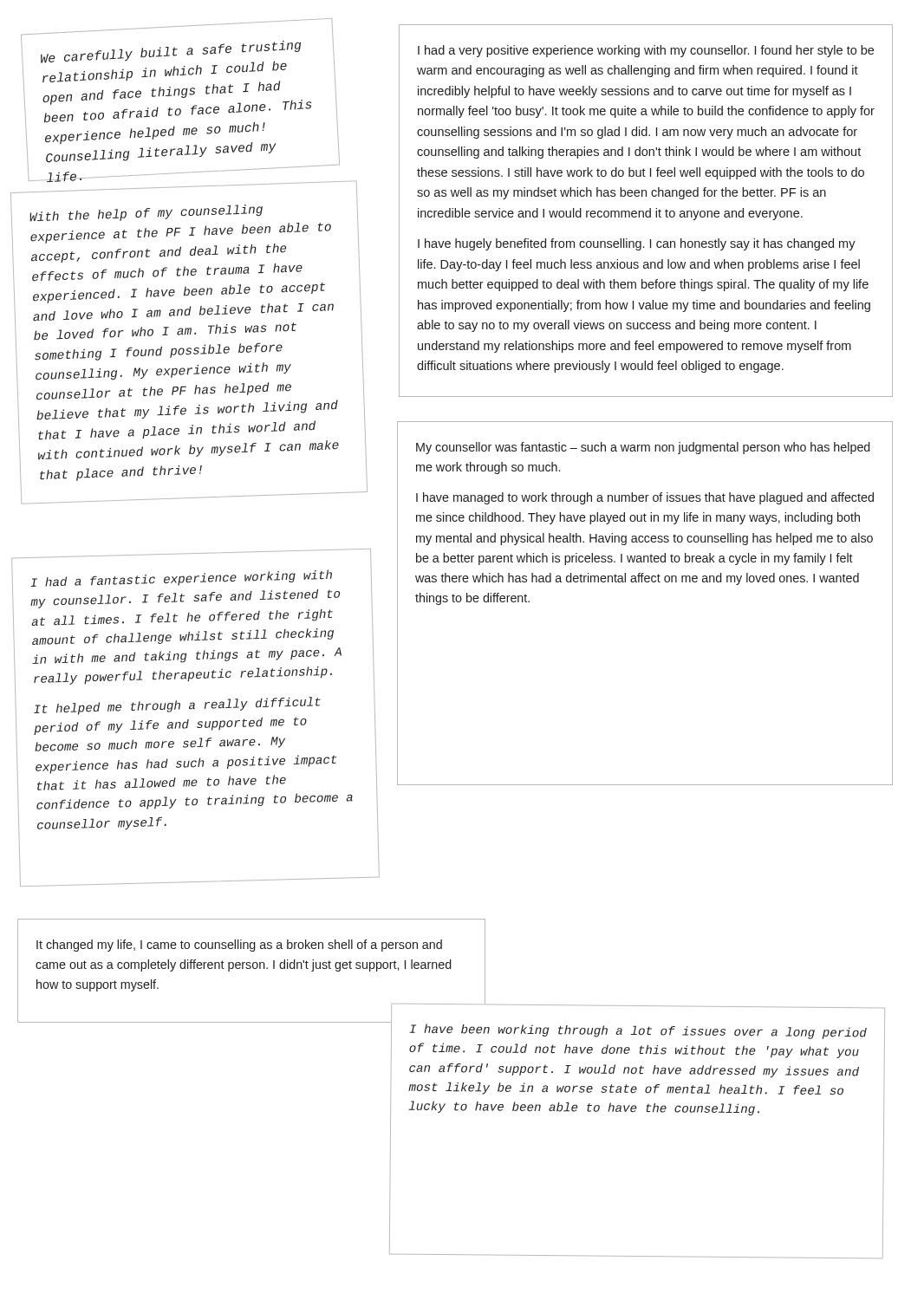The image size is (924, 1300).
Task: Click on the text block with the text "With the help"
Action: (184, 343)
